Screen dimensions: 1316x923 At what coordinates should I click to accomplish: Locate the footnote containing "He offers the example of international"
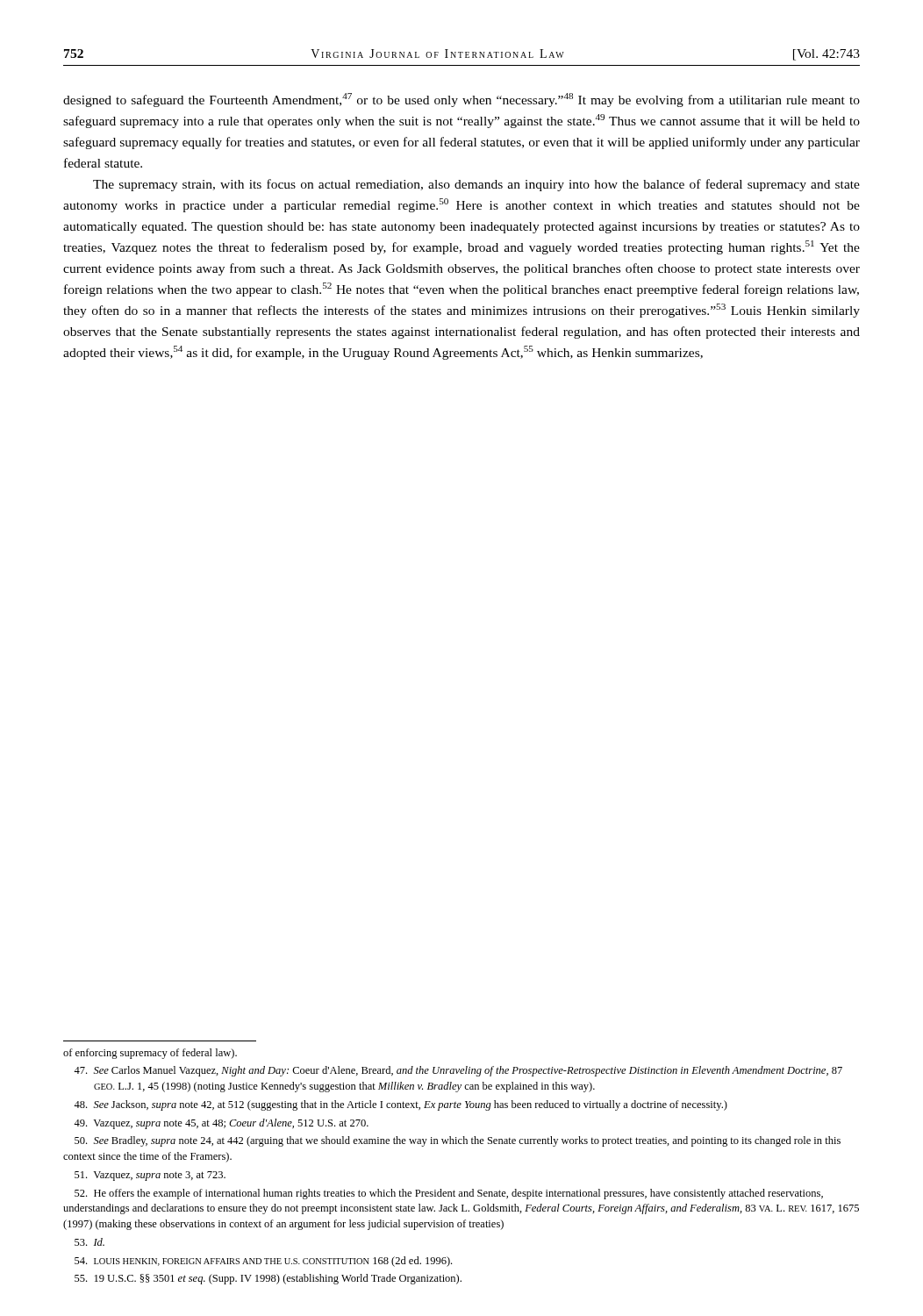[461, 1208]
